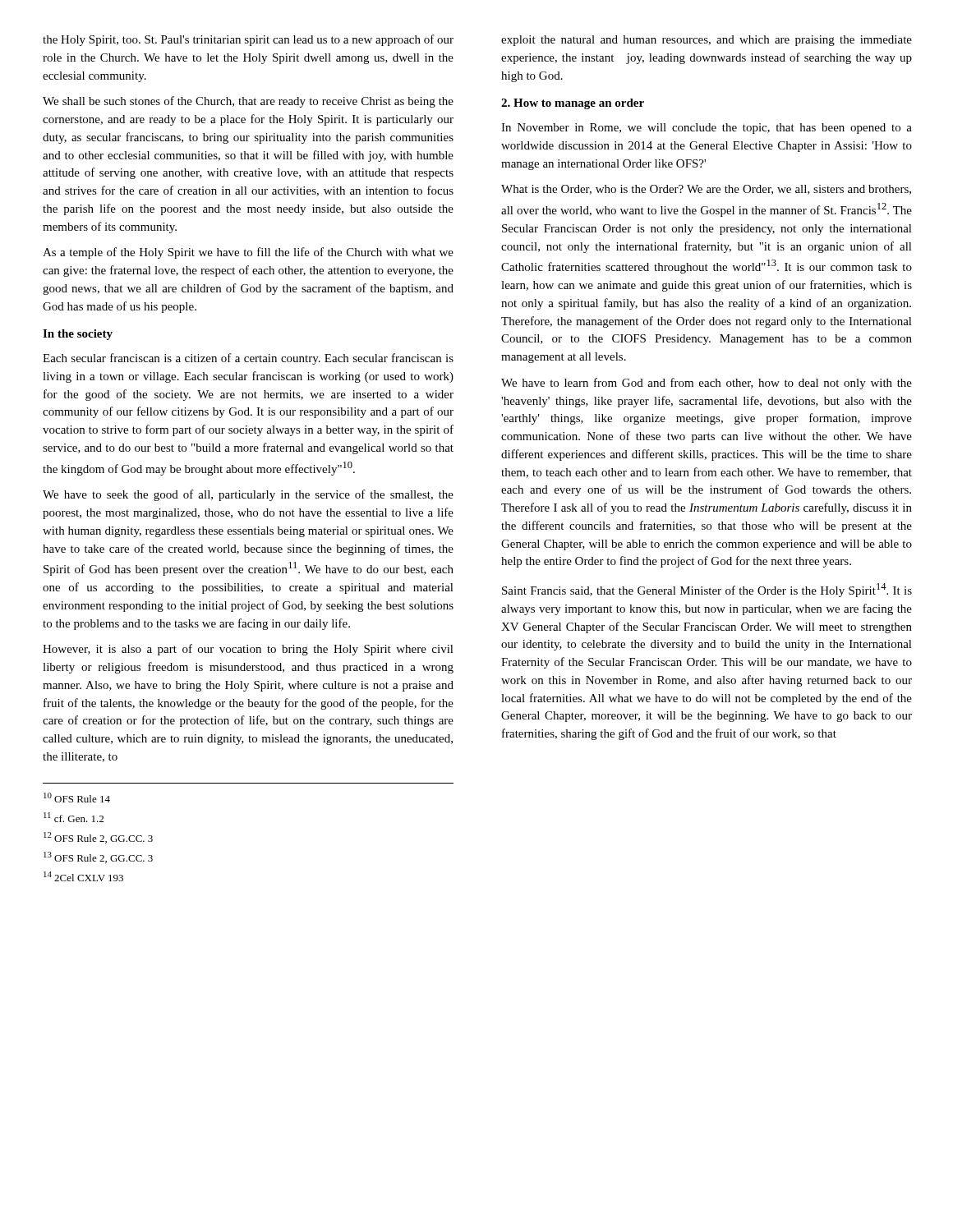Select the footnote that reads "13 OFS Rule 2, GG.CC. 3"
Image resolution: width=953 pixels, height=1232 pixels.
(98, 857)
